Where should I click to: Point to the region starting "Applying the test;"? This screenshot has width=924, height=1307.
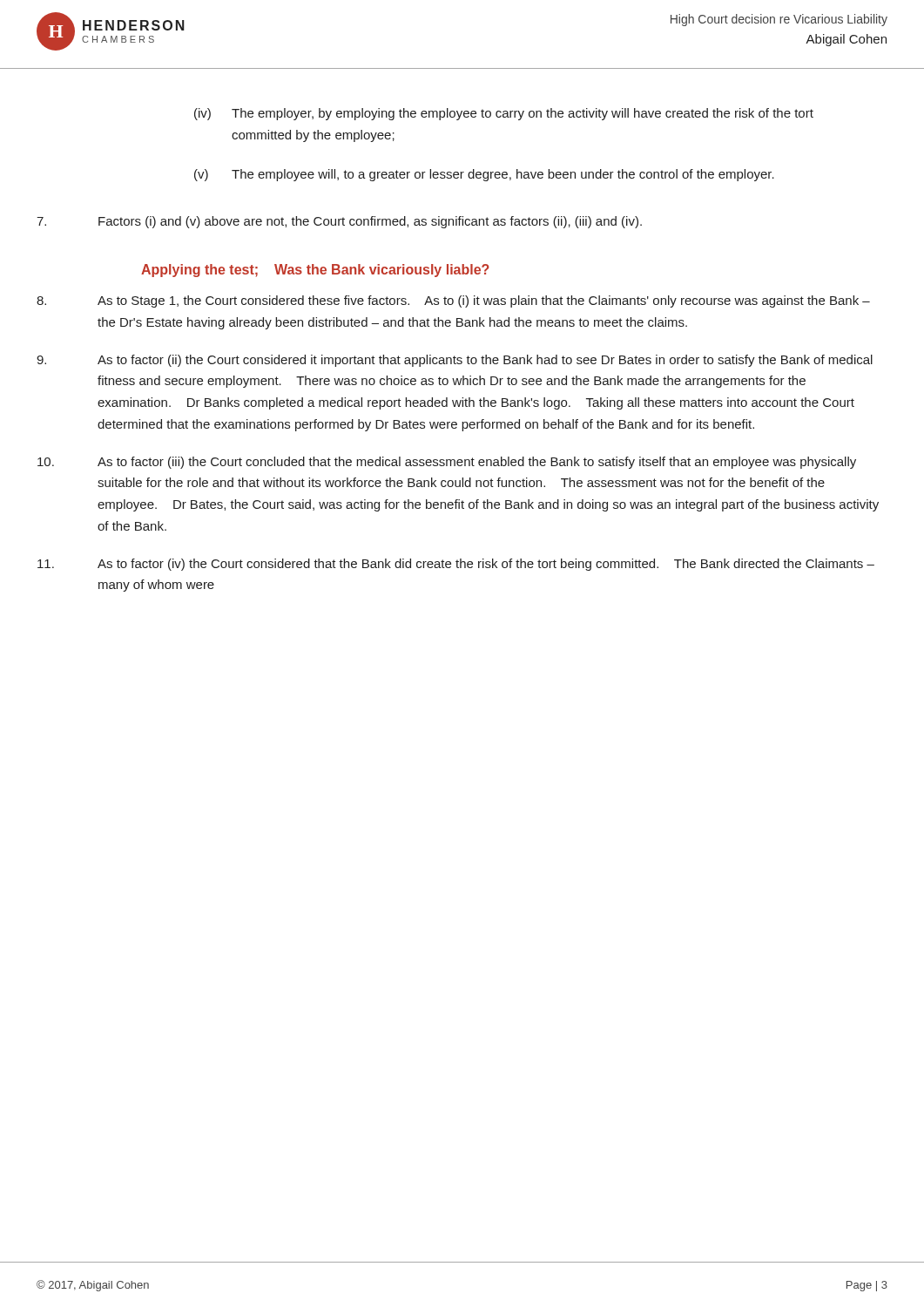(x=315, y=270)
